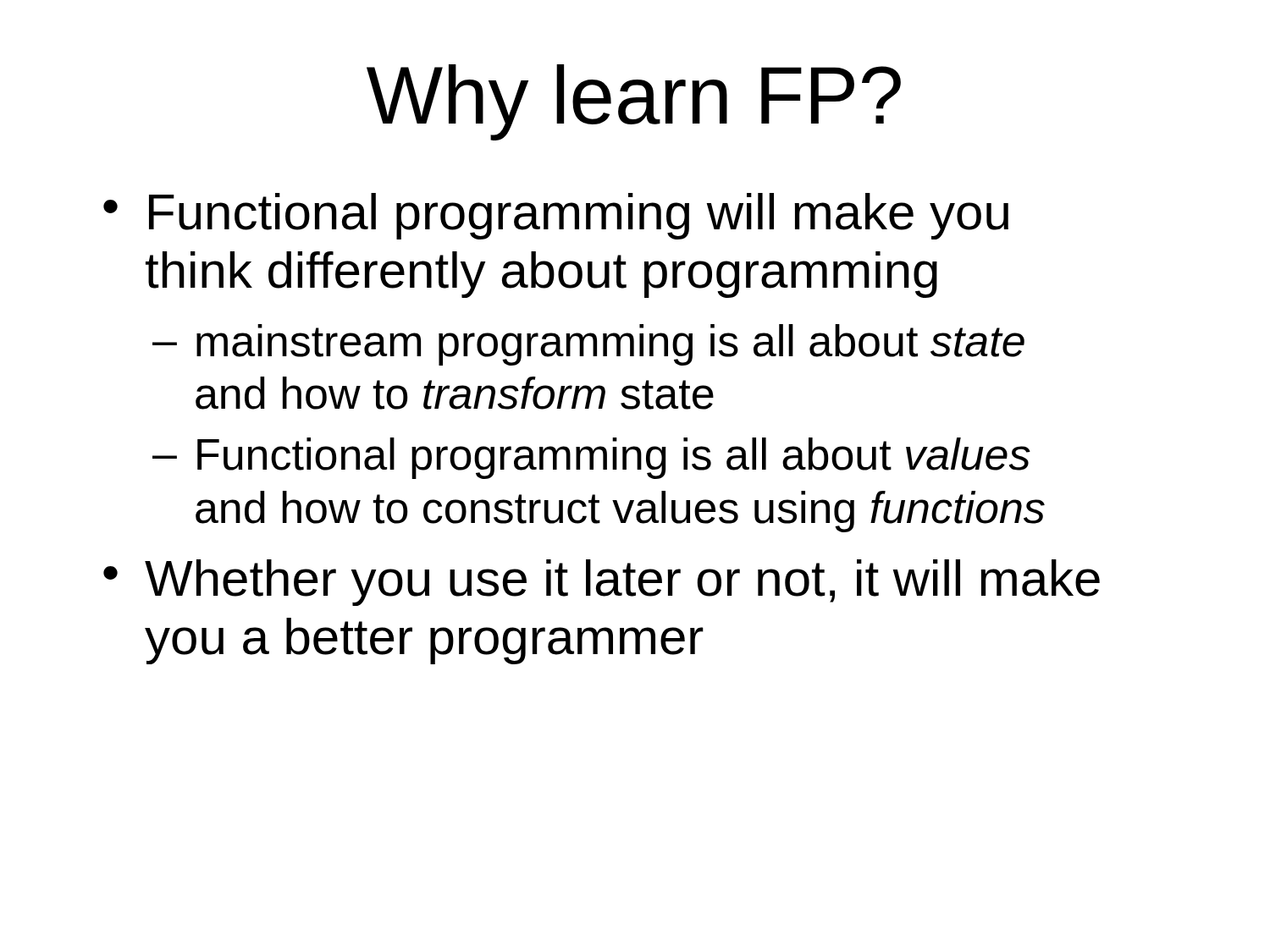Find the block on this page that starts "• Whether you use it later or not,"
This screenshot has height=952, width=1270.
tap(602, 608)
